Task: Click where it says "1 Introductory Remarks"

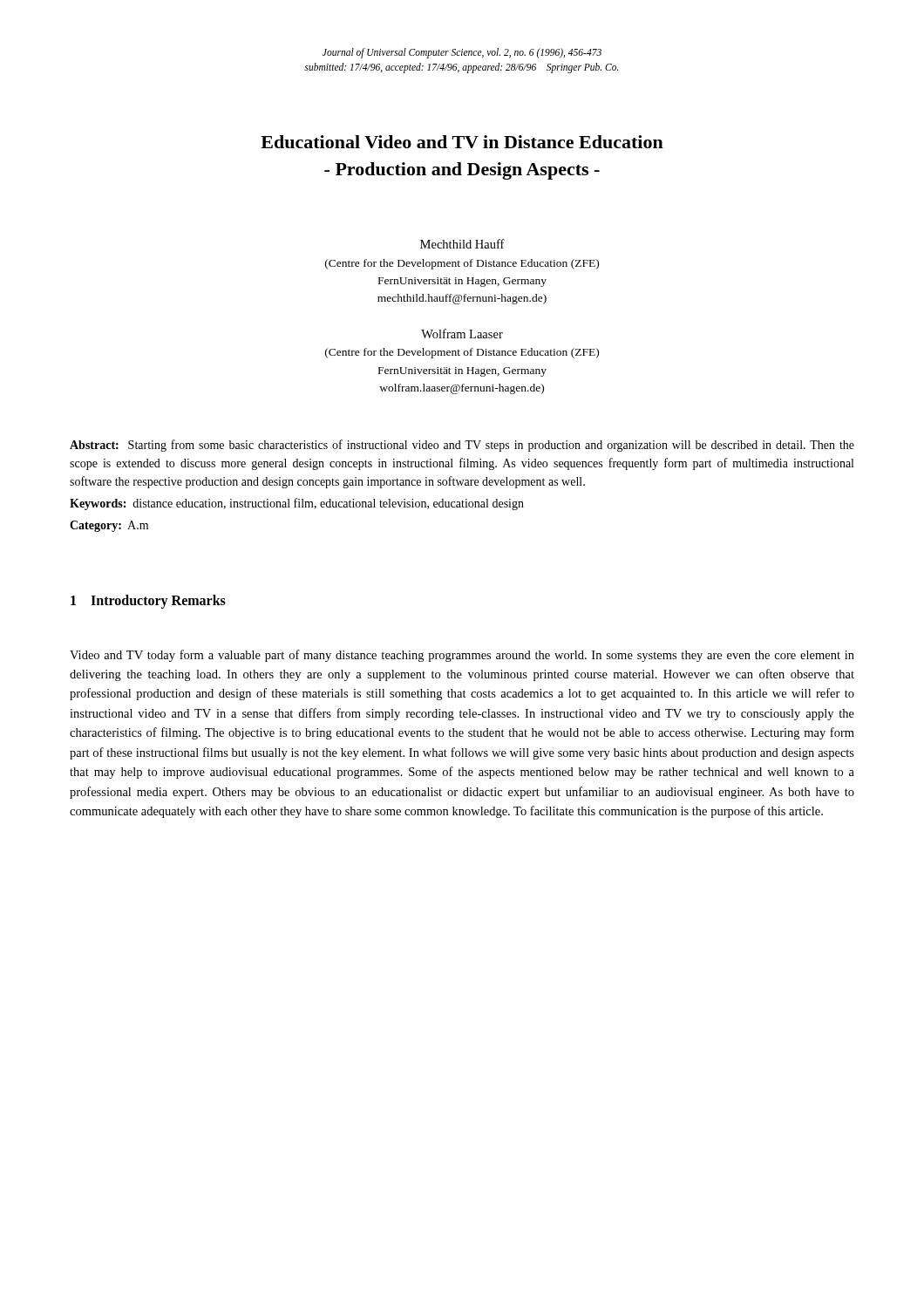Action: [148, 600]
